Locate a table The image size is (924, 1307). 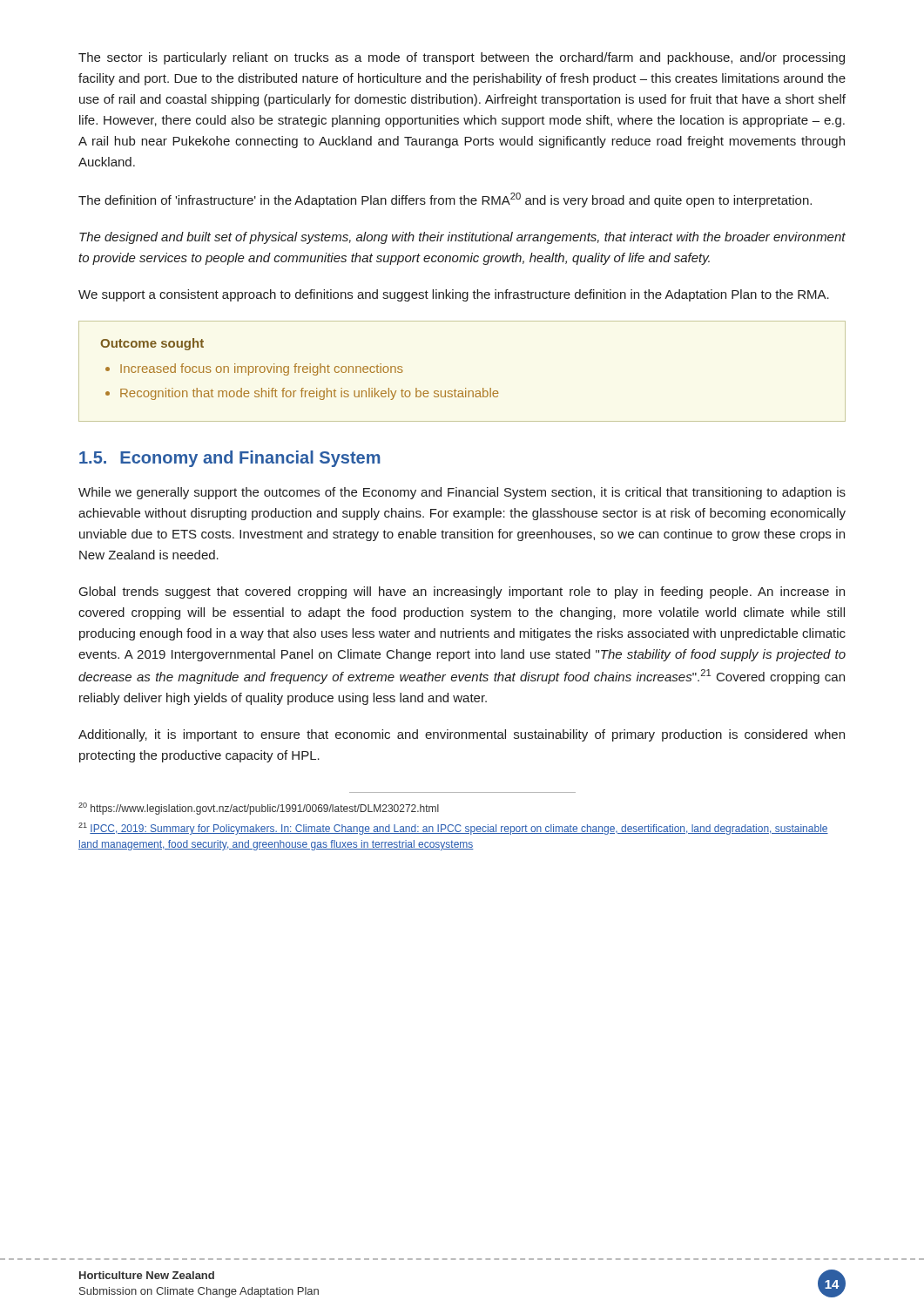point(462,371)
